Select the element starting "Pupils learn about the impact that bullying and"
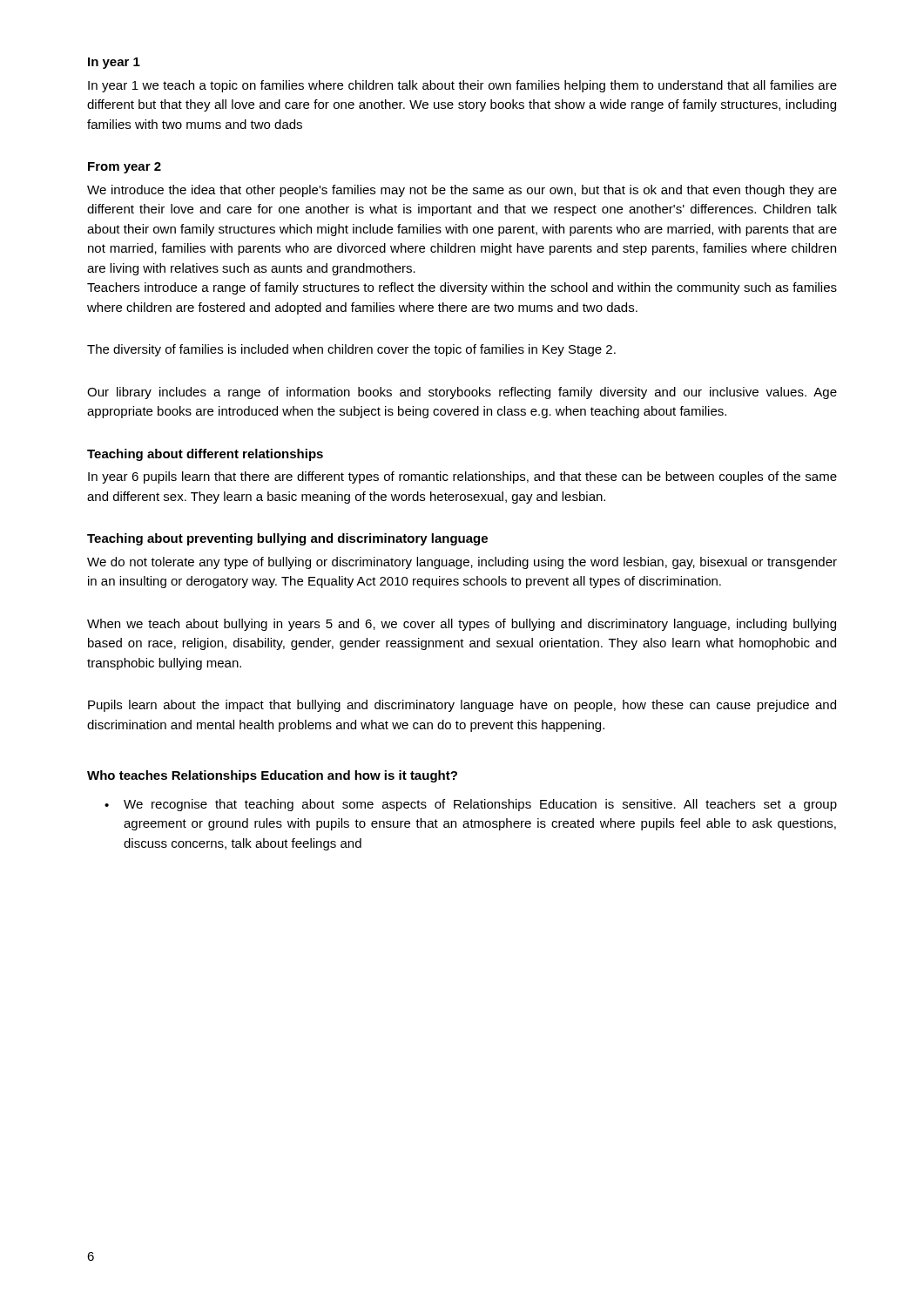 tap(462, 714)
